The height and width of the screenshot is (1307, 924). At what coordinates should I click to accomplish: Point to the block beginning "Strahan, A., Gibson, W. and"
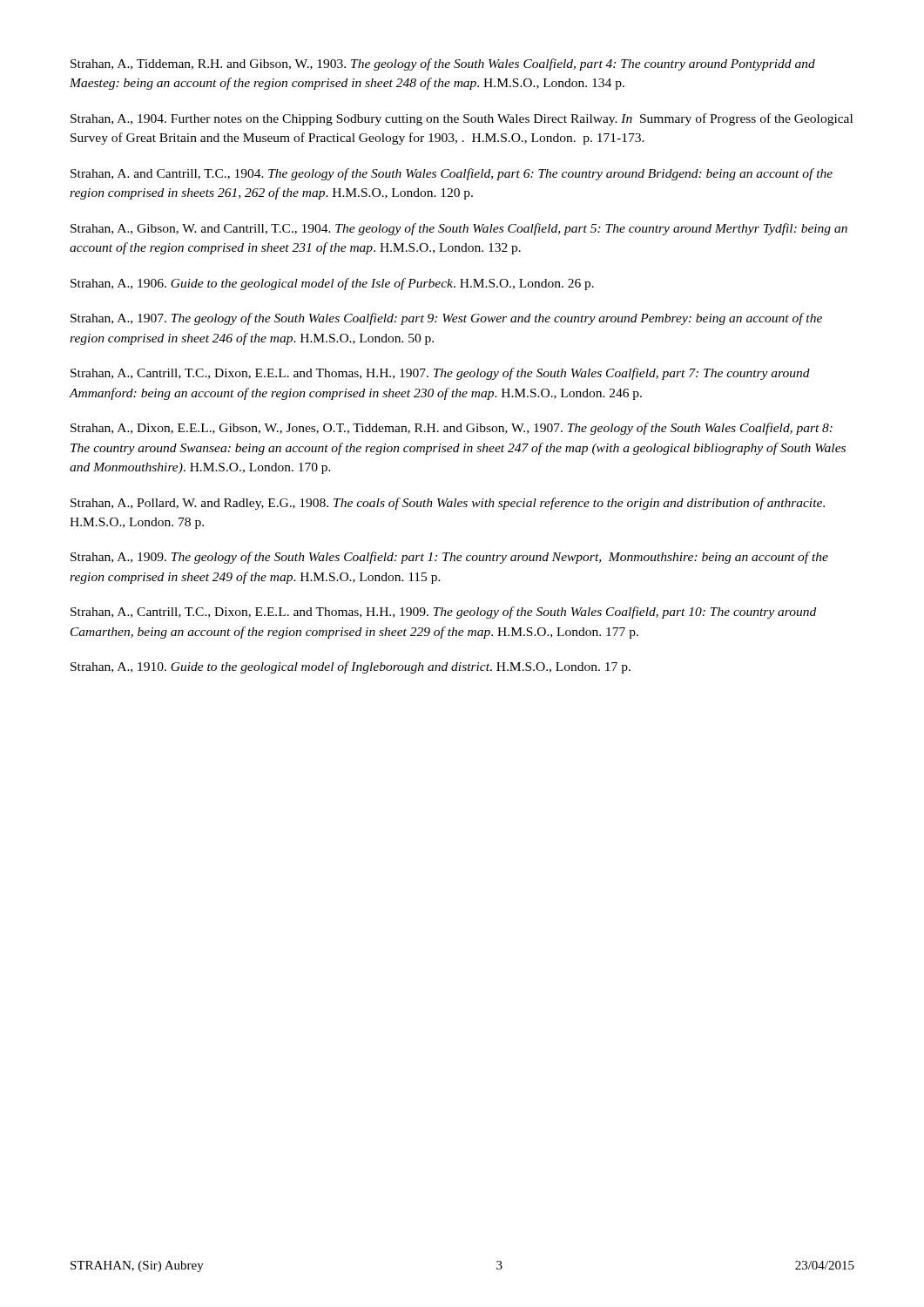(x=462, y=238)
